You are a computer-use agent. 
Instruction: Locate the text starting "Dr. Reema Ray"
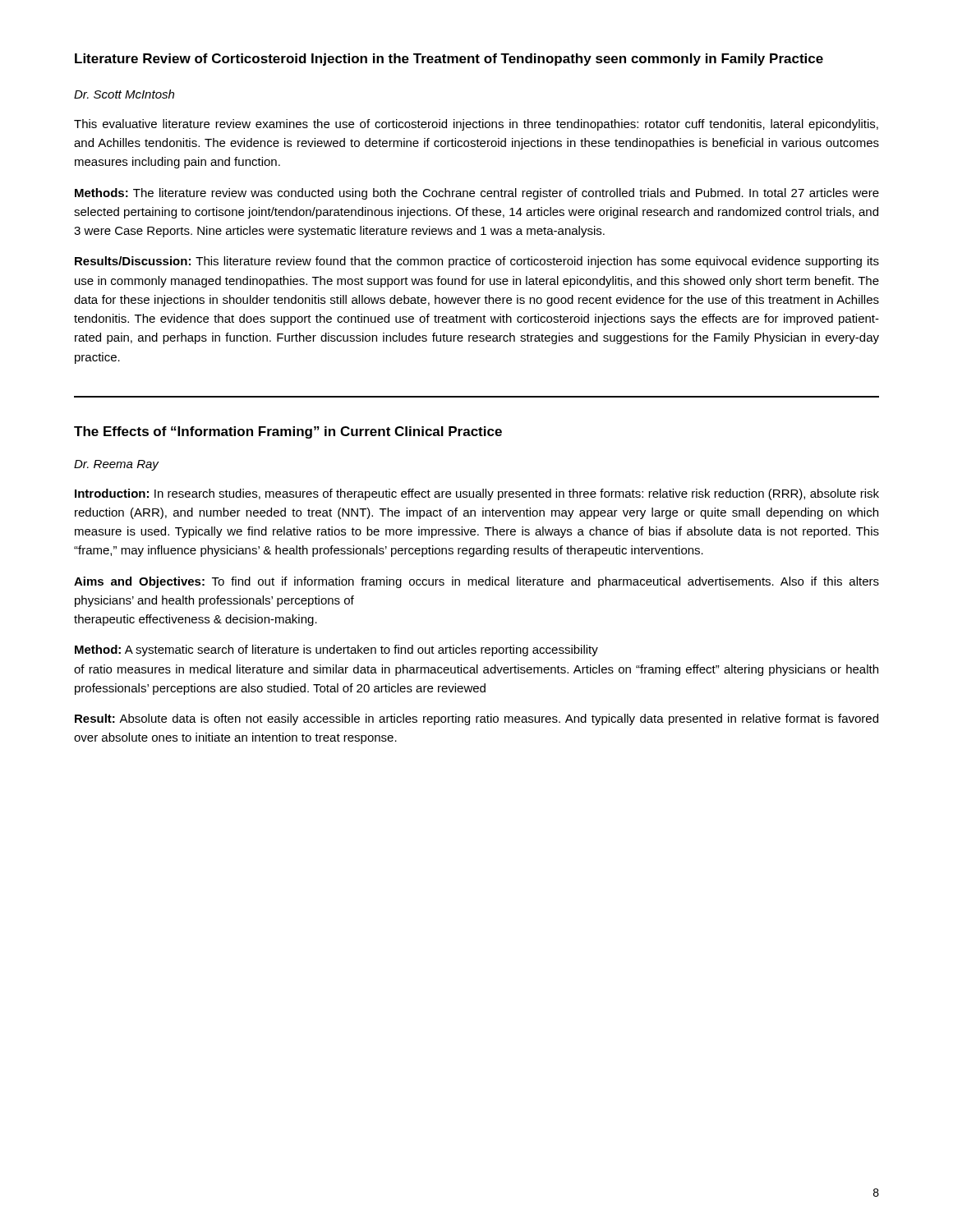point(116,463)
